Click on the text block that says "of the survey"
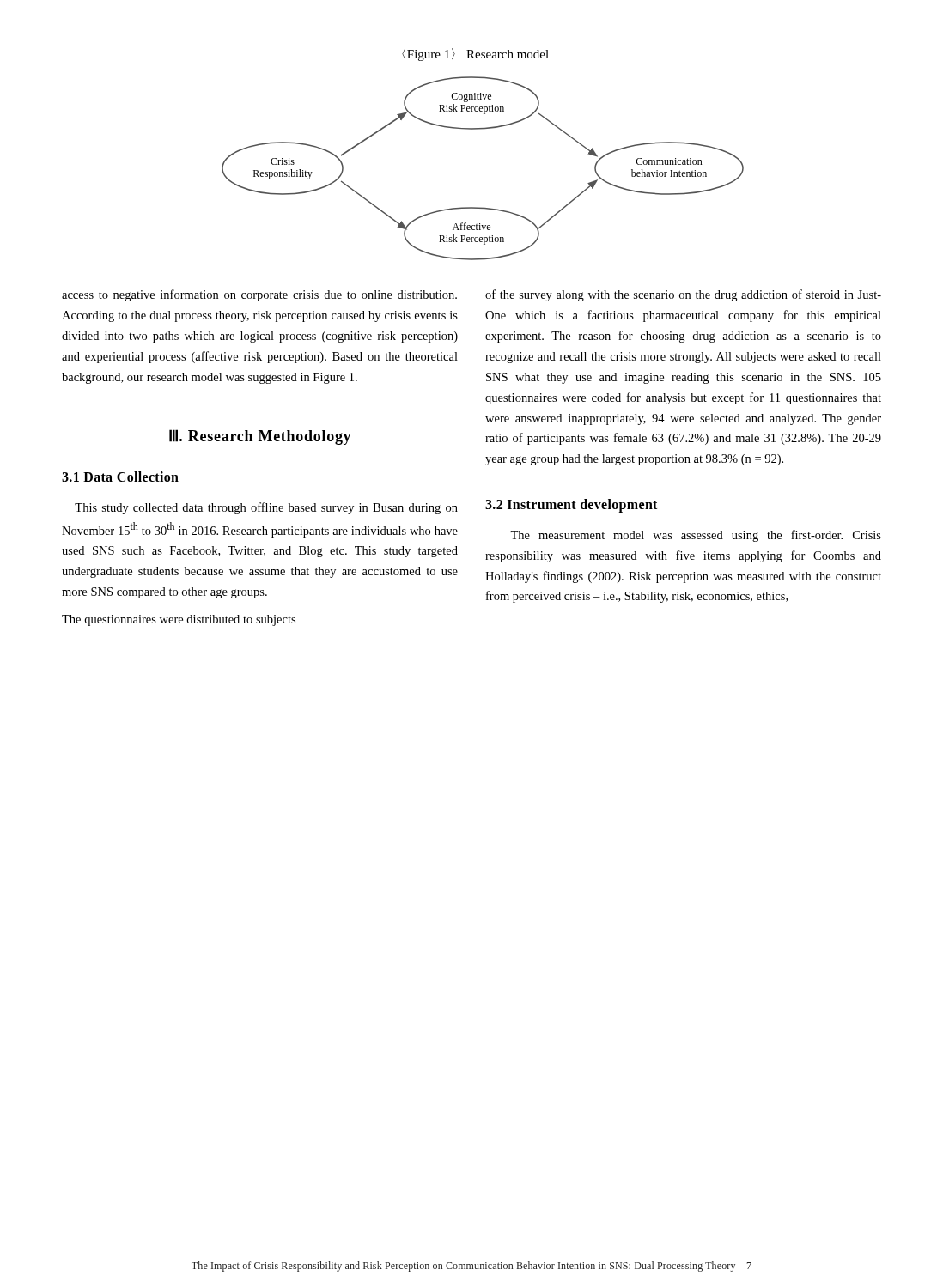The image size is (943, 1288). pos(683,377)
